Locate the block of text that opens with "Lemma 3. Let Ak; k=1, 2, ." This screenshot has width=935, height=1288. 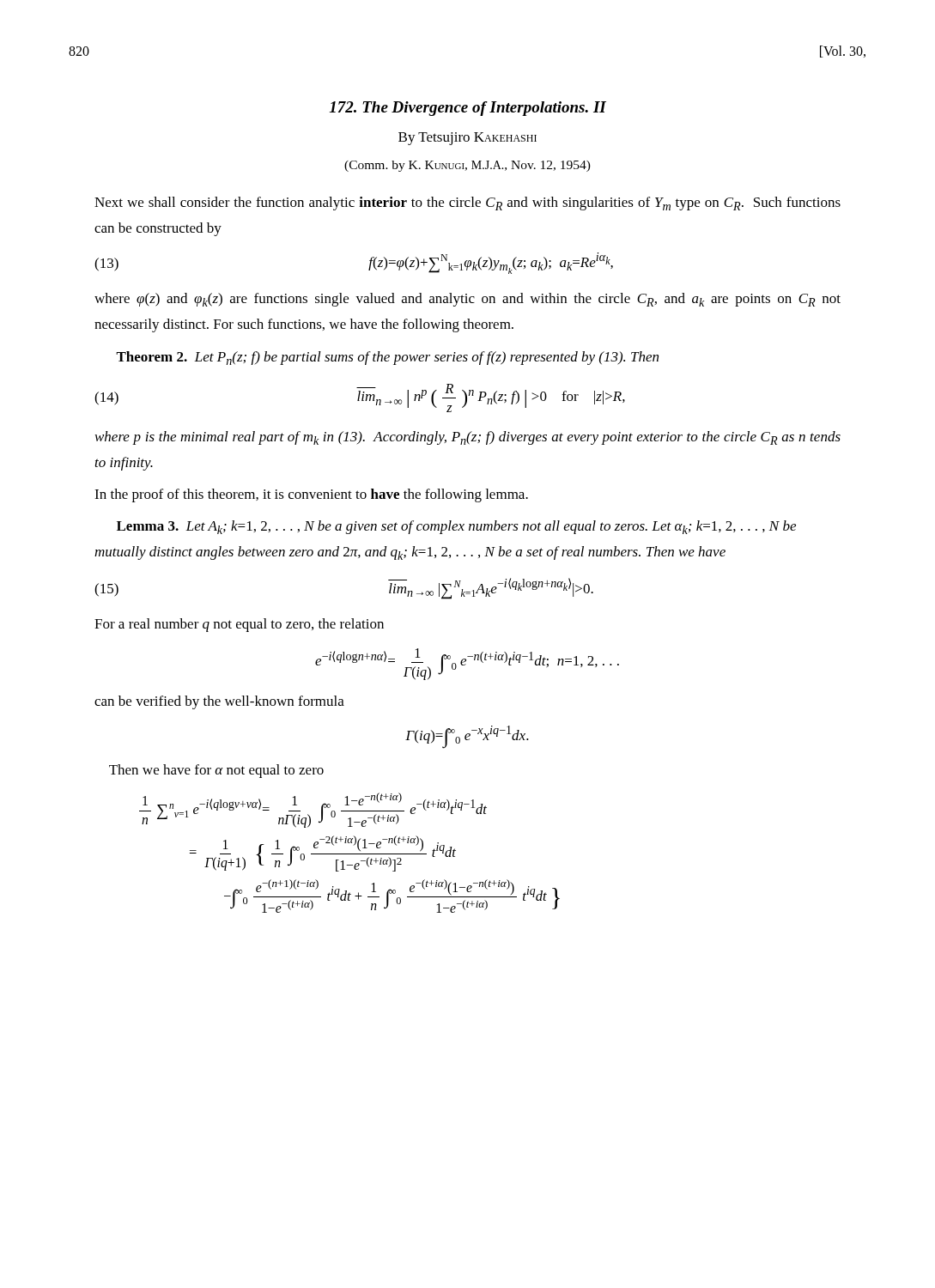(445, 540)
